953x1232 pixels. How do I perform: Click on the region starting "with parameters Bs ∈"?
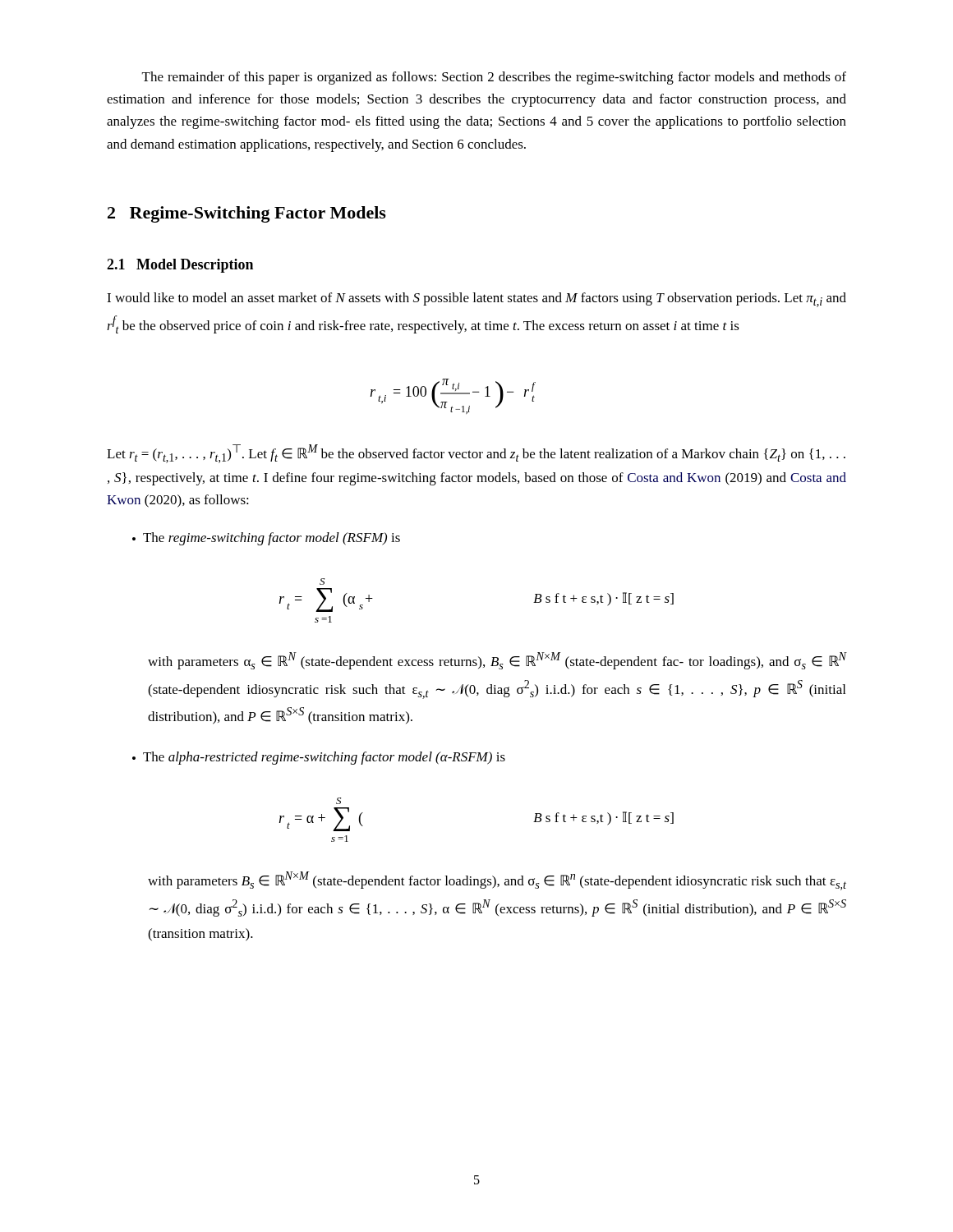click(x=497, y=906)
